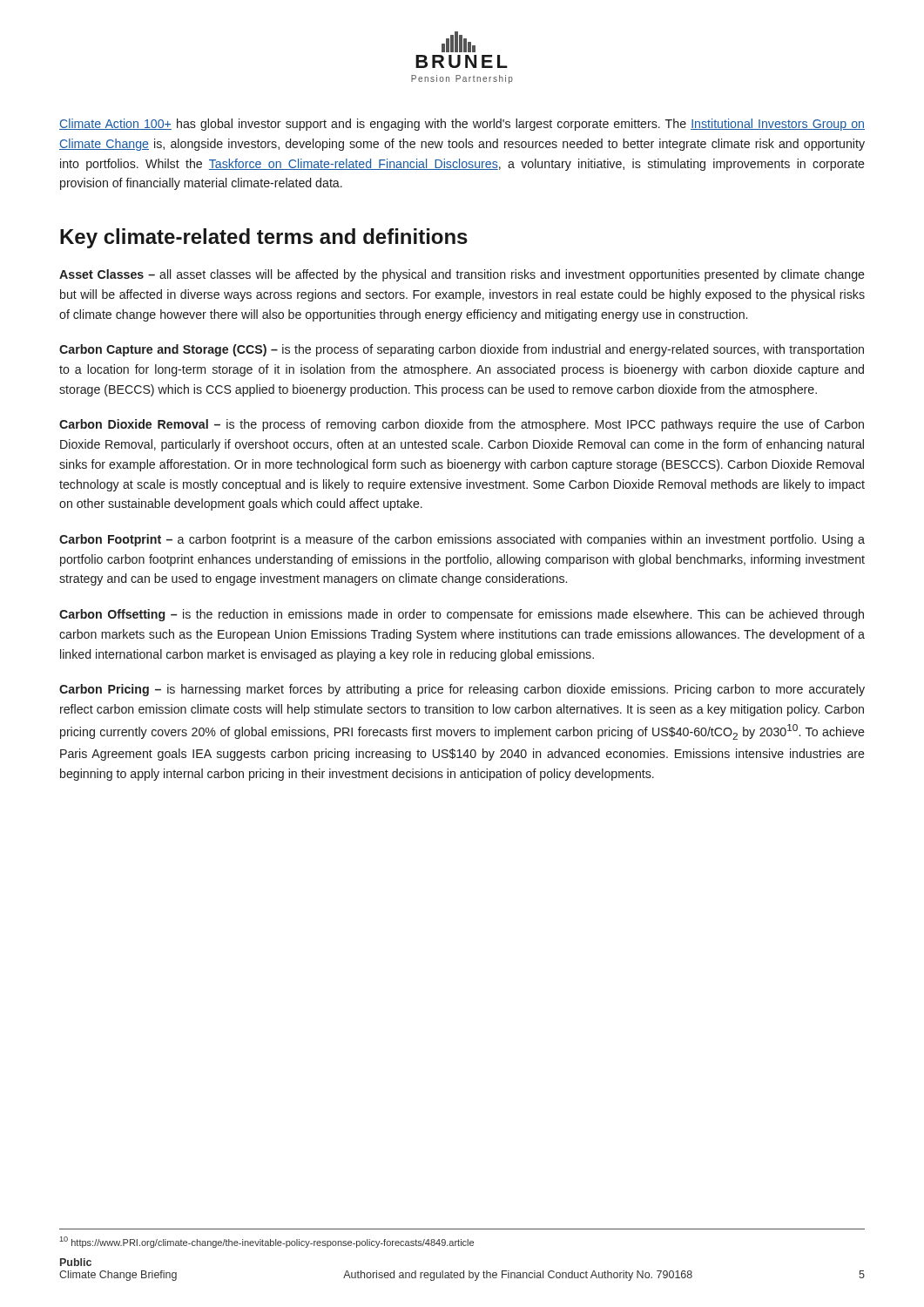Find the block on this page that starts "Carbon Footprint – a carbon footprint is a"
The height and width of the screenshot is (1307, 924).
click(x=462, y=559)
